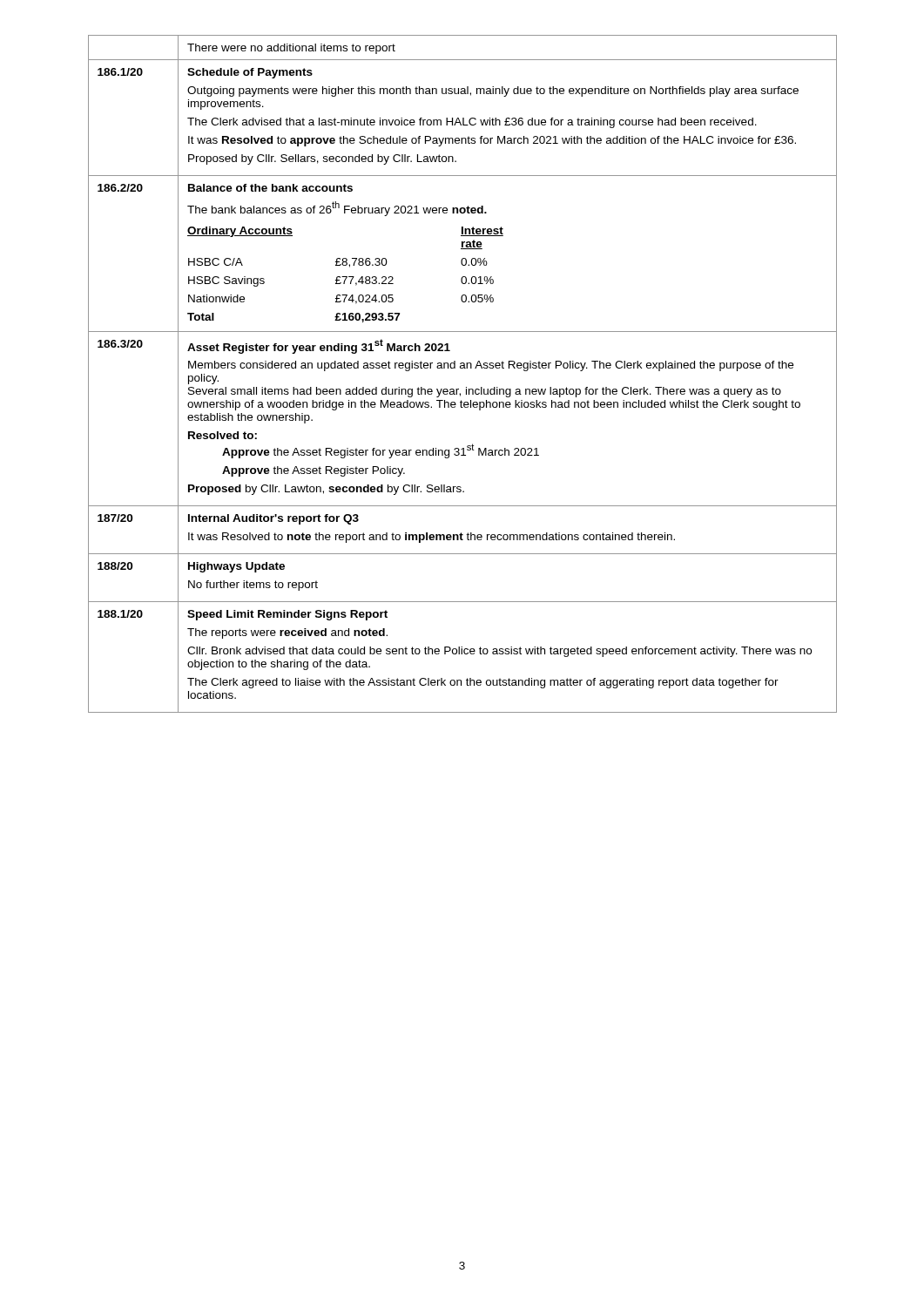
Task: Click on the text block starting "No further items to report"
Action: pyautogui.click(x=253, y=586)
